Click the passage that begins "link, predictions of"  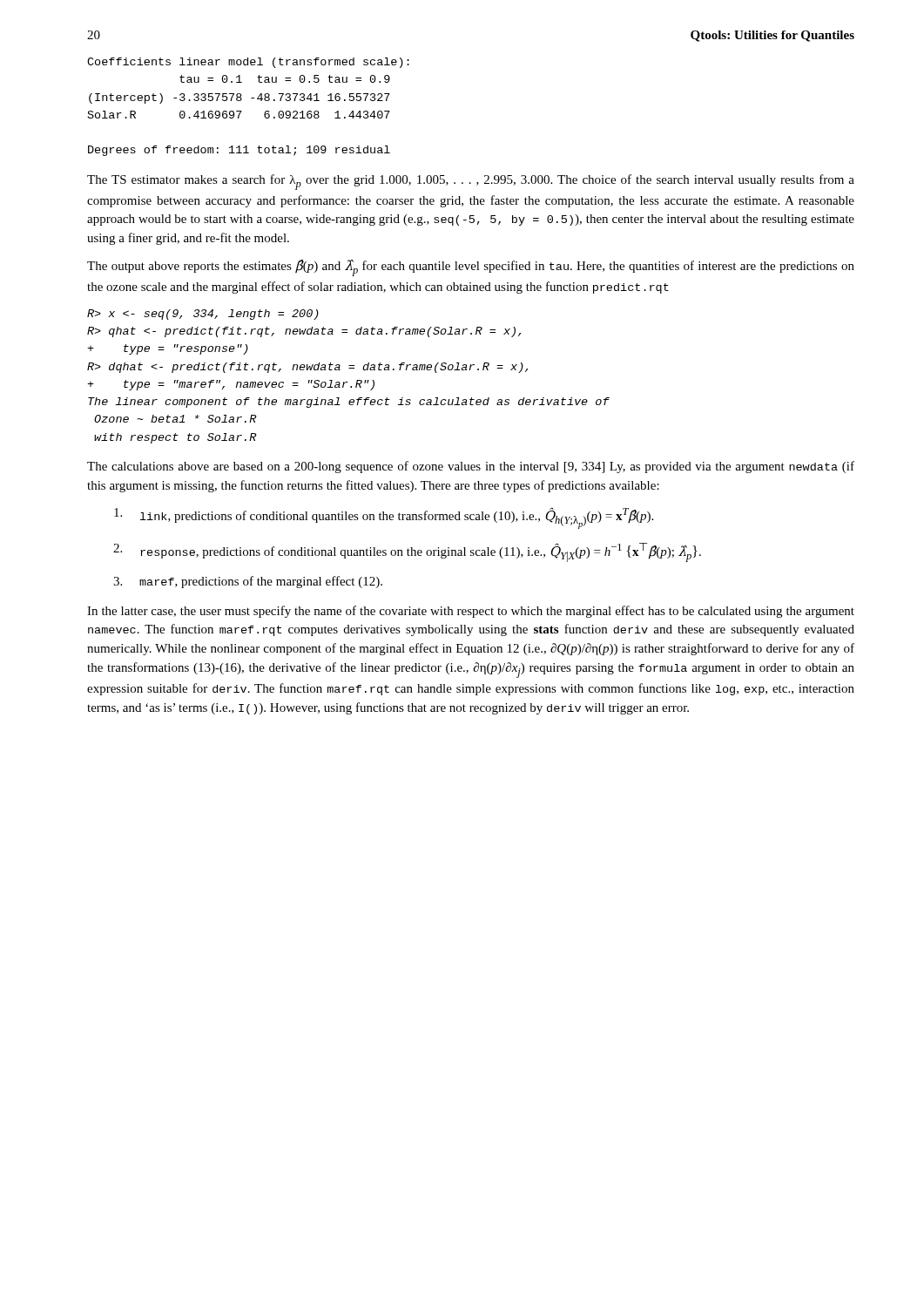pyautogui.click(x=484, y=517)
